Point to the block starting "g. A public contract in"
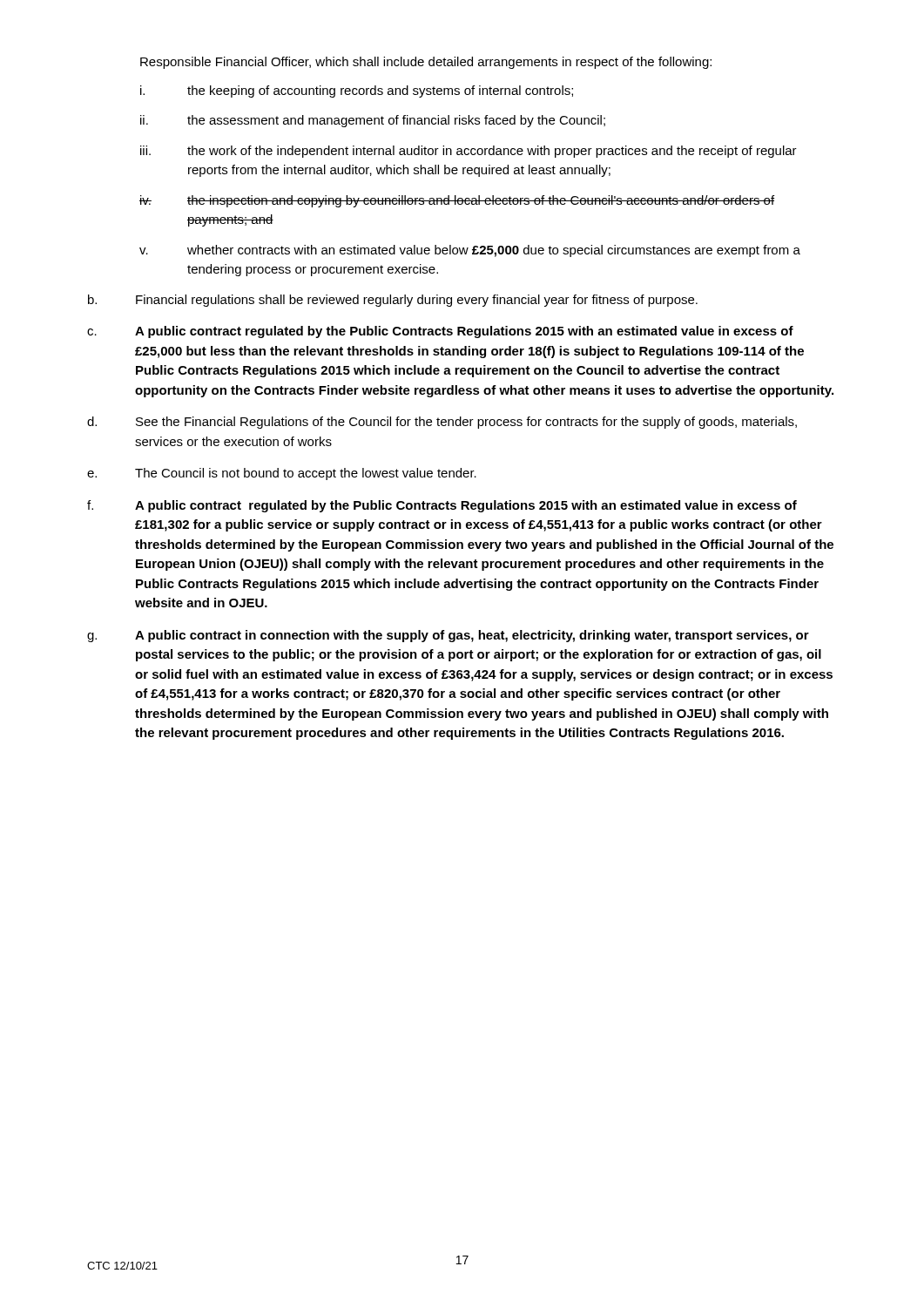The height and width of the screenshot is (1307, 924). coord(462,684)
